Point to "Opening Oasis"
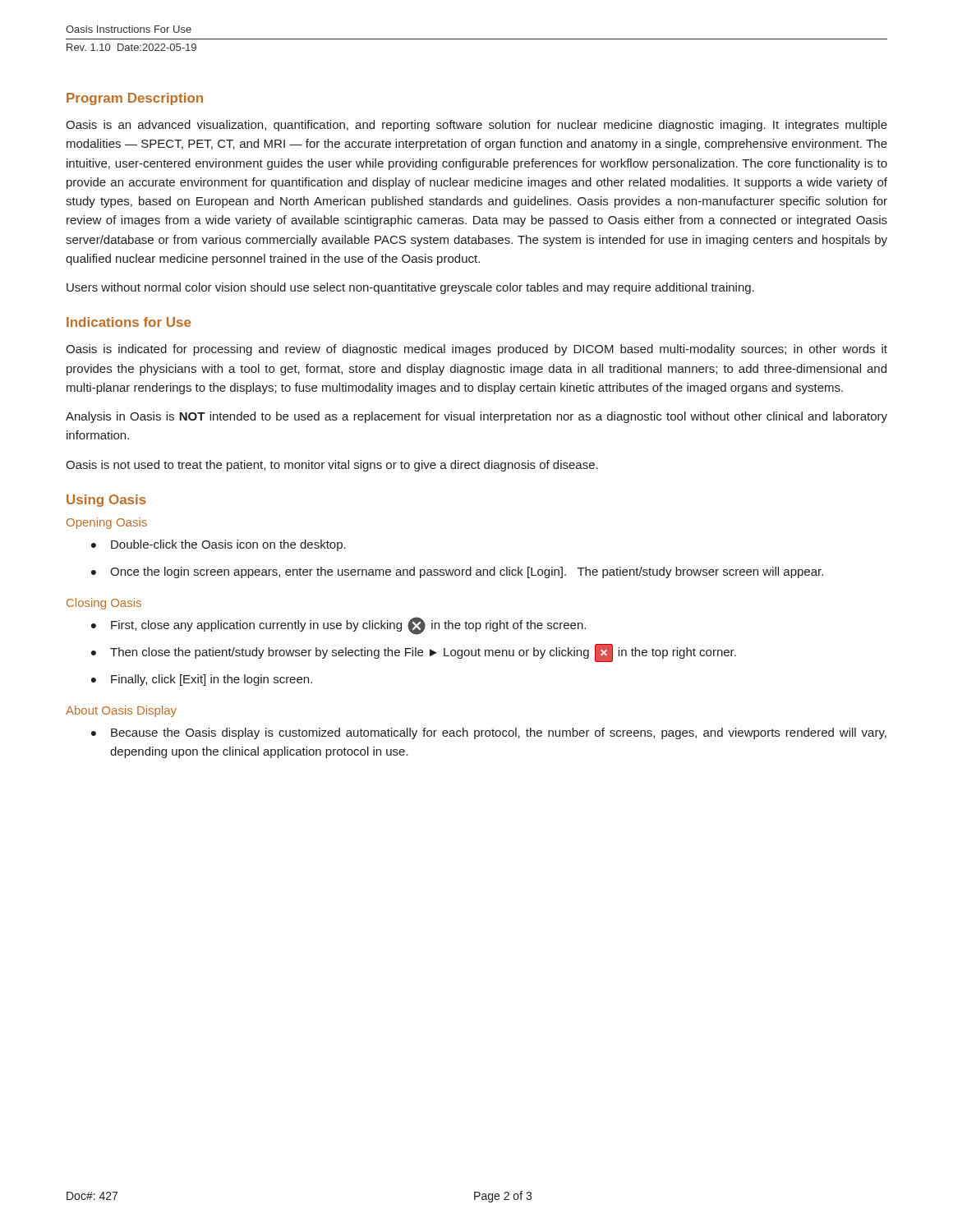The image size is (953, 1232). click(106, 522)
